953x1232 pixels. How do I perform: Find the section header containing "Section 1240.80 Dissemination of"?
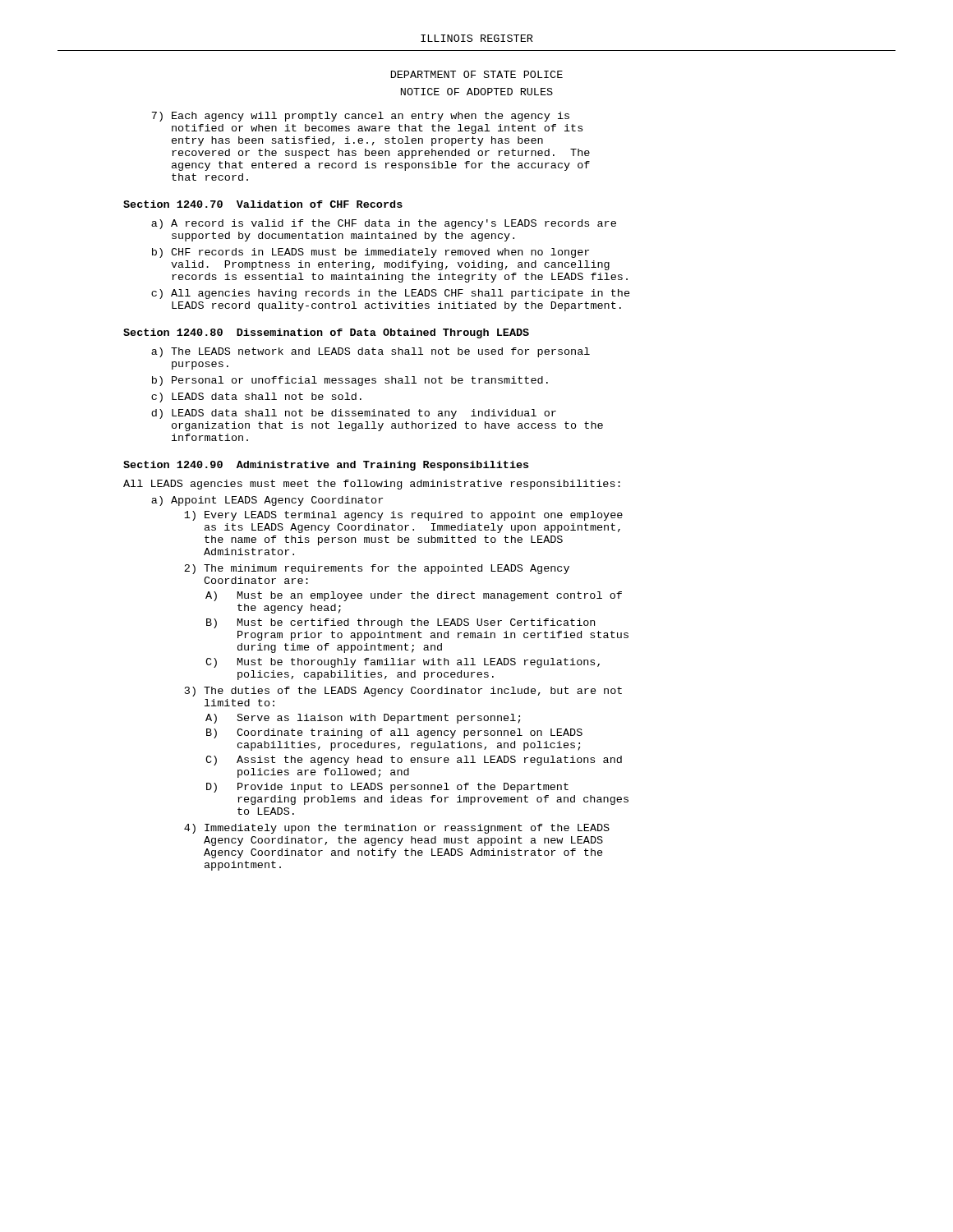pos(326,333)
